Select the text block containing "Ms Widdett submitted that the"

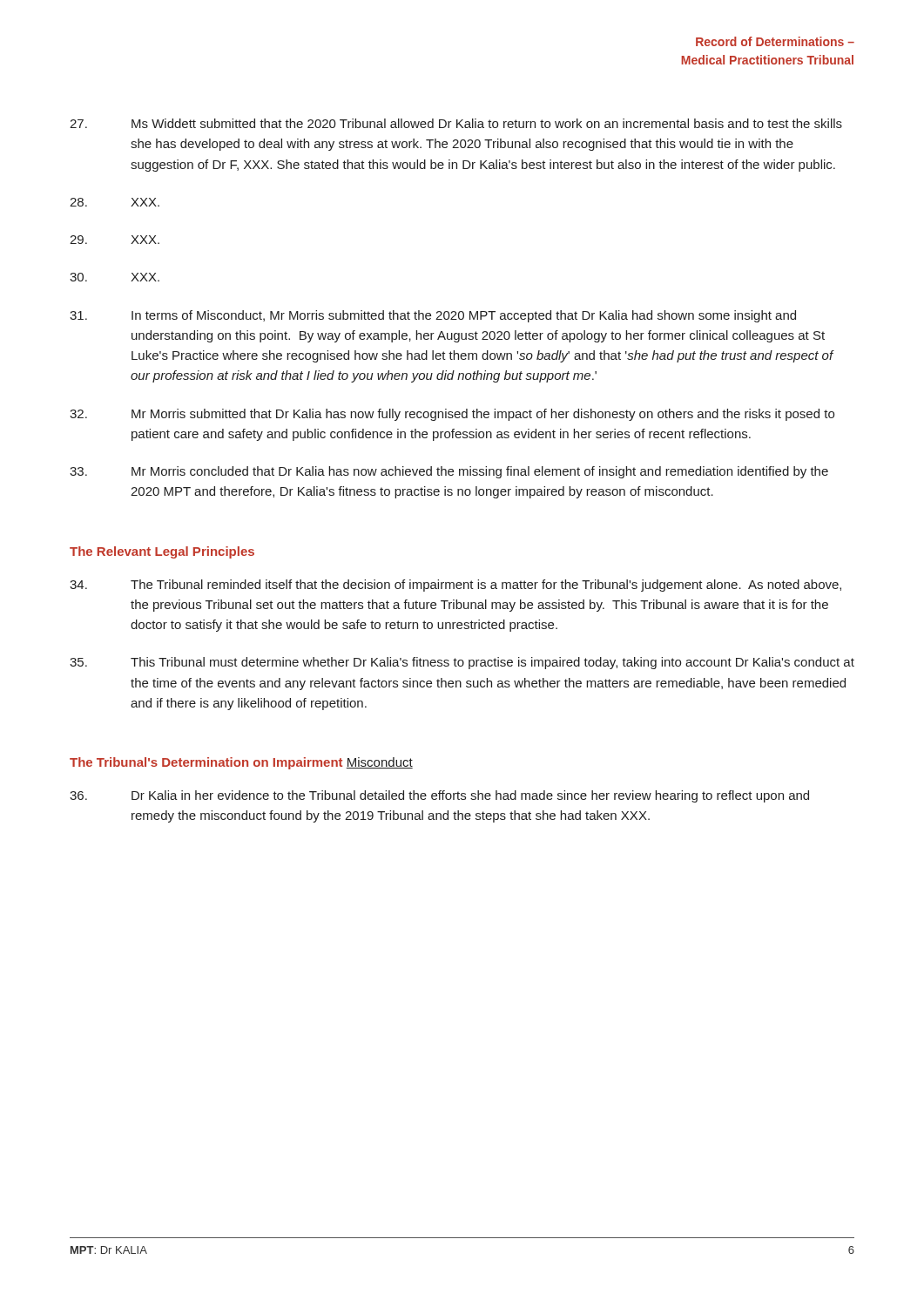tap(462, 144)
